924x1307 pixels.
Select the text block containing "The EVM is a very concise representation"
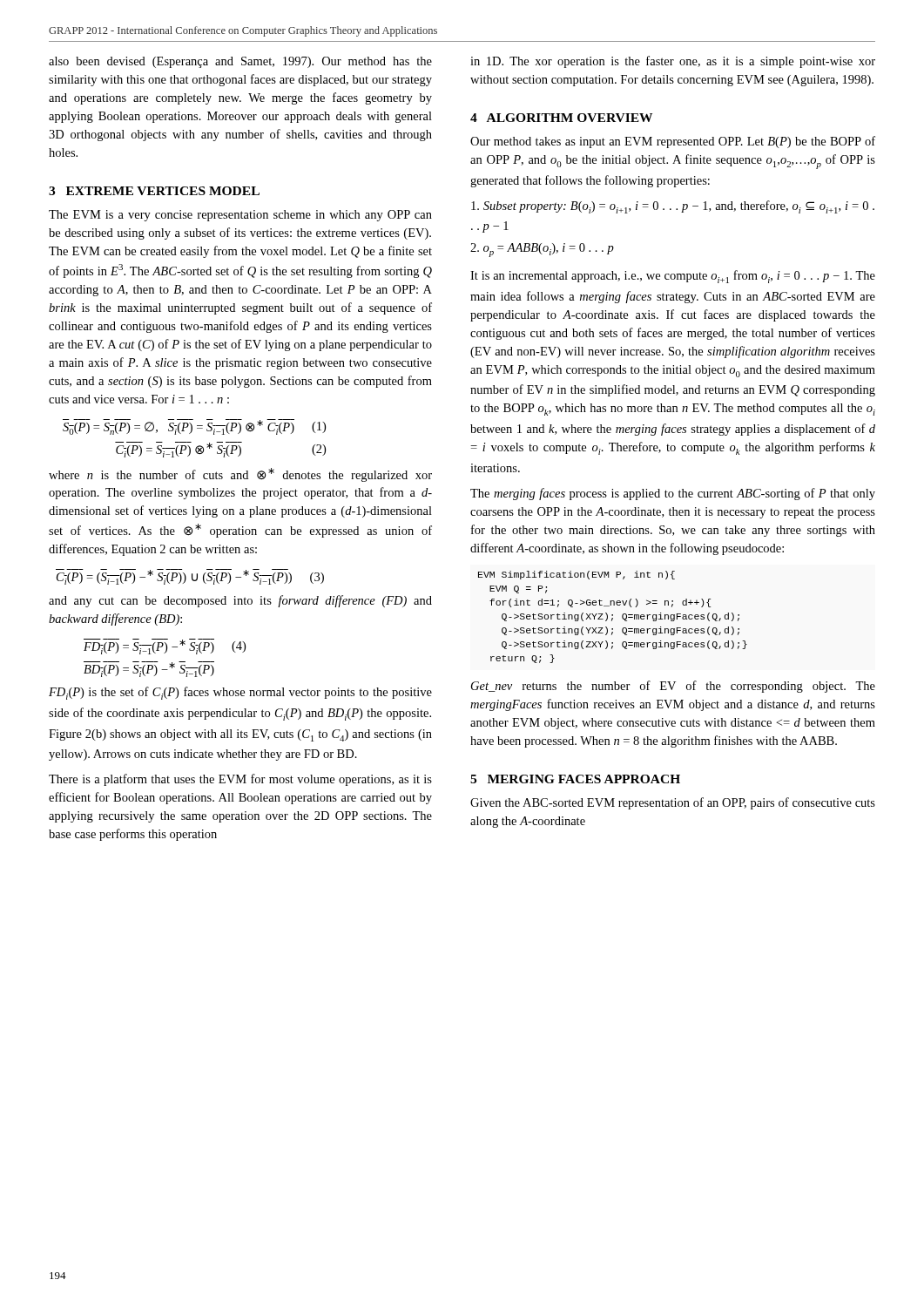pos(240,307)
